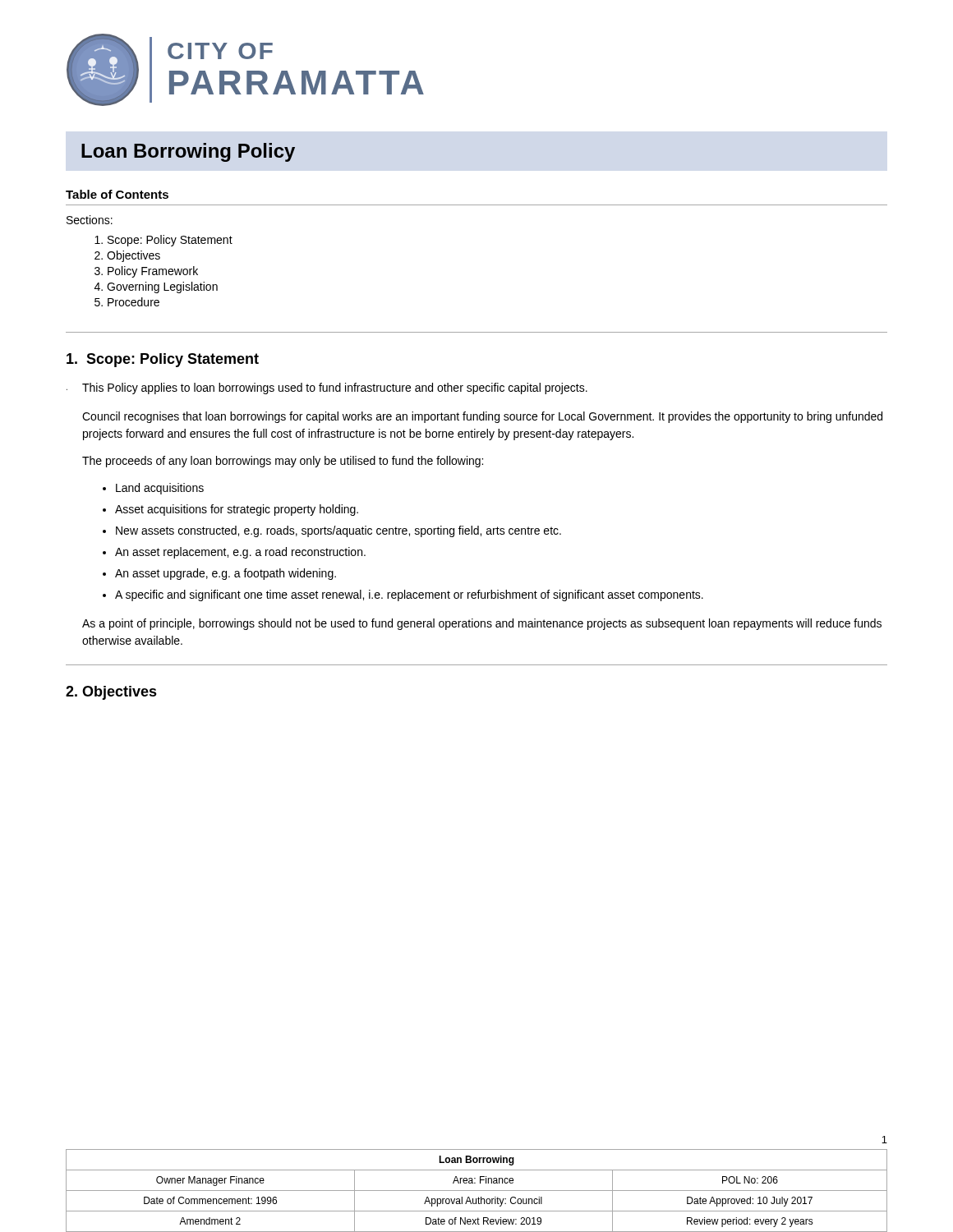The image size is (953, 1232).
Task: Find the list item with the text "An asset replacement, e.g. a road reconstruction."
Action: pyautogui.click(x=241, y=552)
